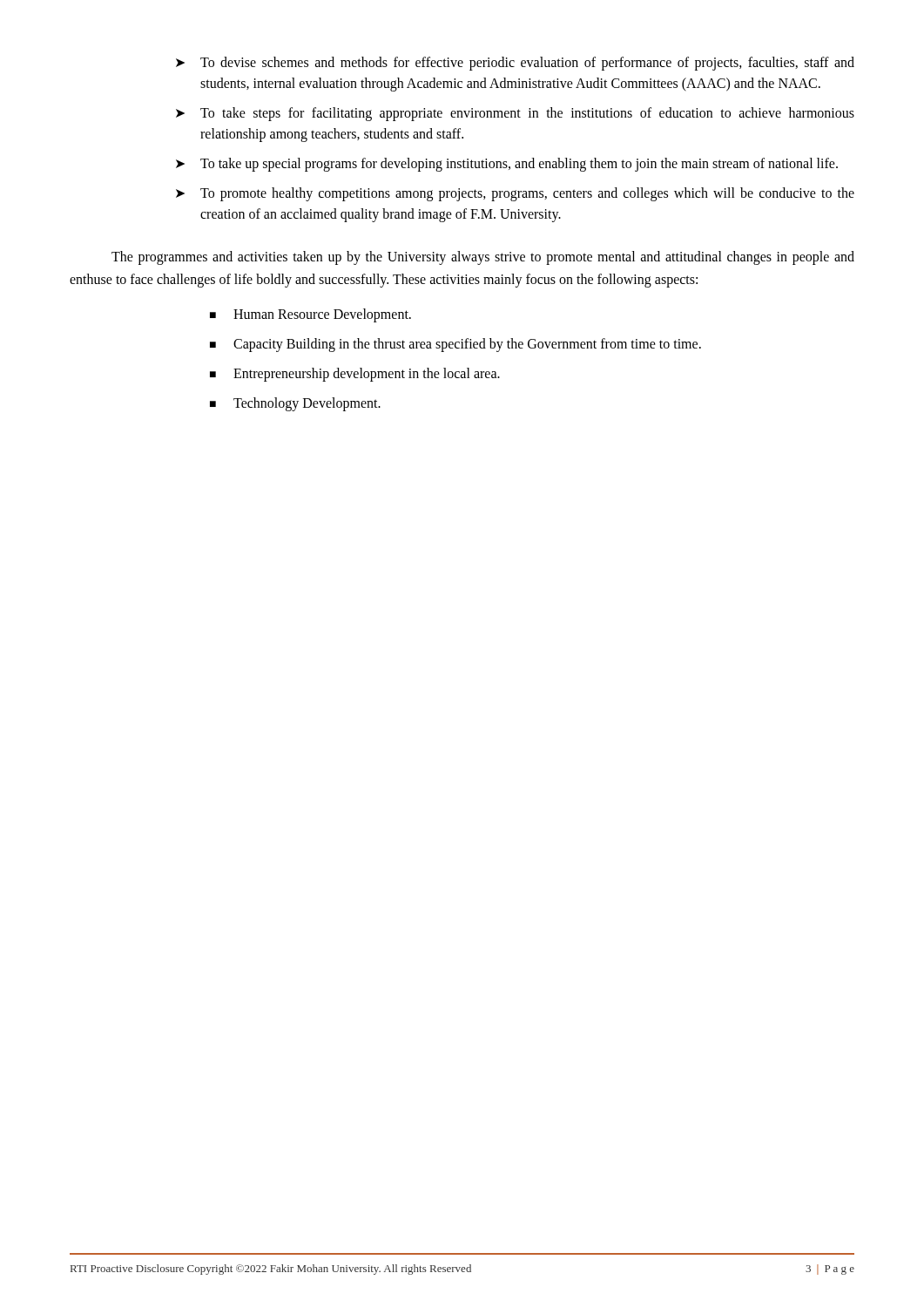Select the text starting "➤ To take steps for facilitating appropriate"
924x1307 pixels.
pos(514,124)
